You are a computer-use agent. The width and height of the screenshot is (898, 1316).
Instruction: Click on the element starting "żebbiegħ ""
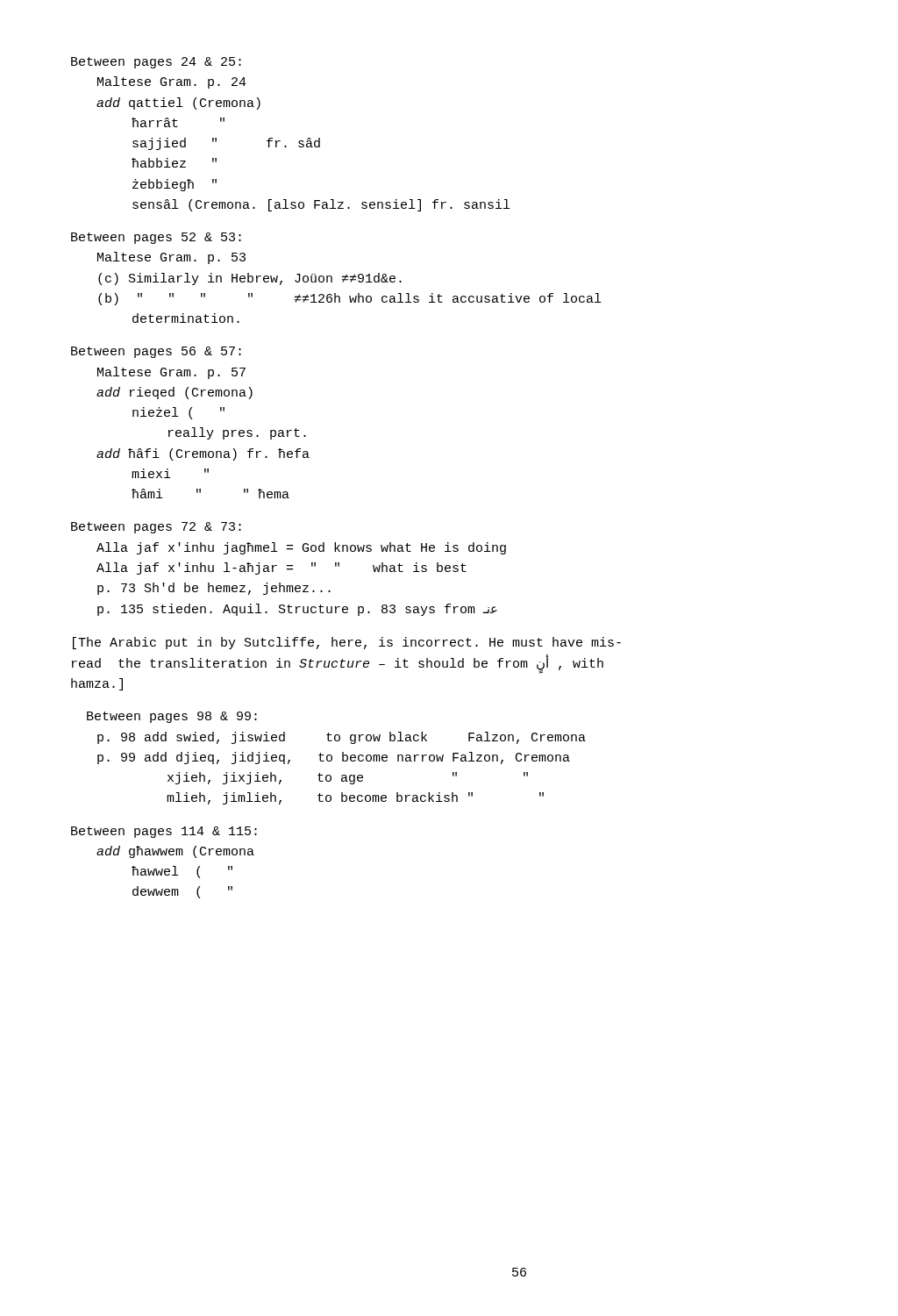pyautogui.click(x=175, y=185)
